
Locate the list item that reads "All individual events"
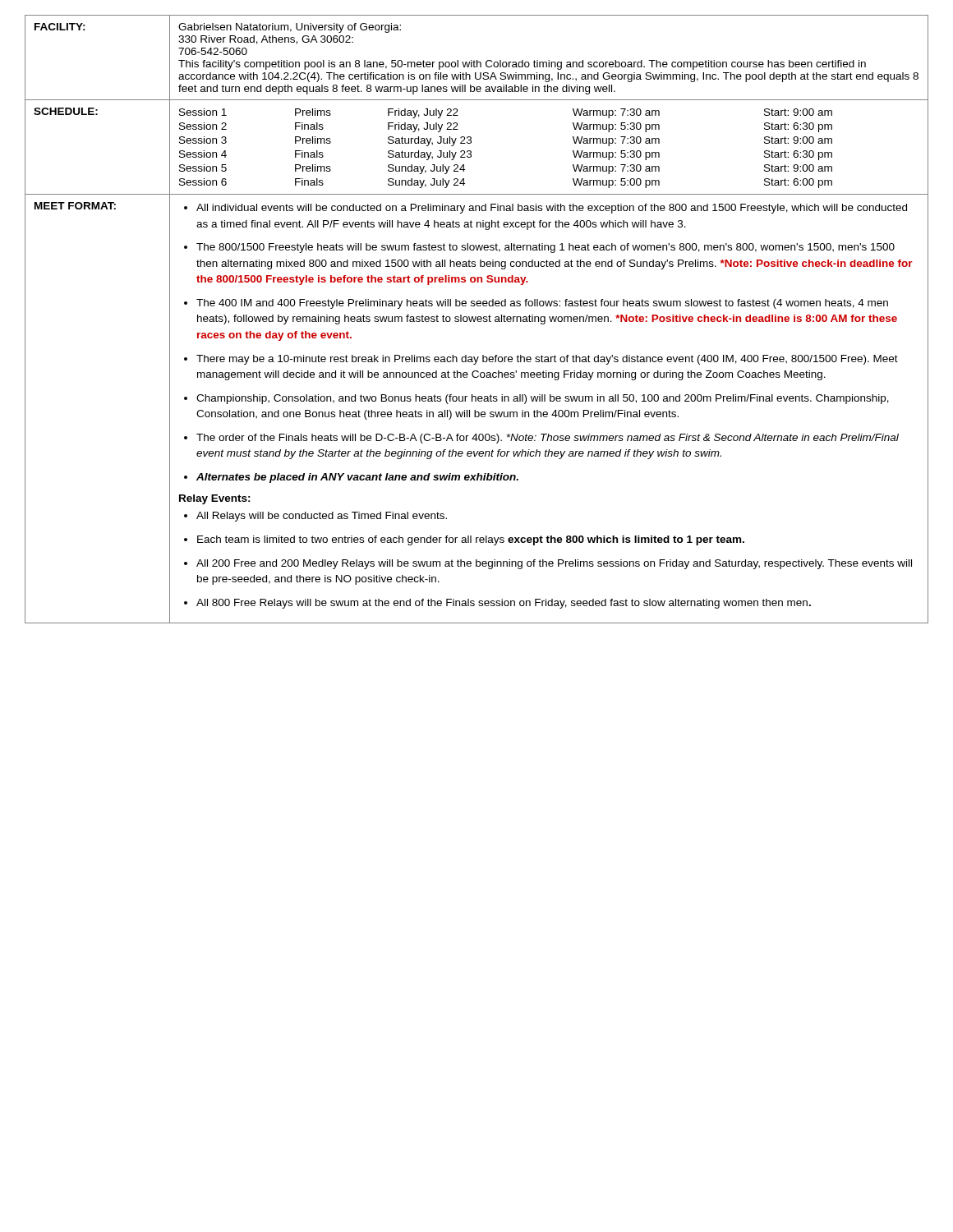[552, 215]
